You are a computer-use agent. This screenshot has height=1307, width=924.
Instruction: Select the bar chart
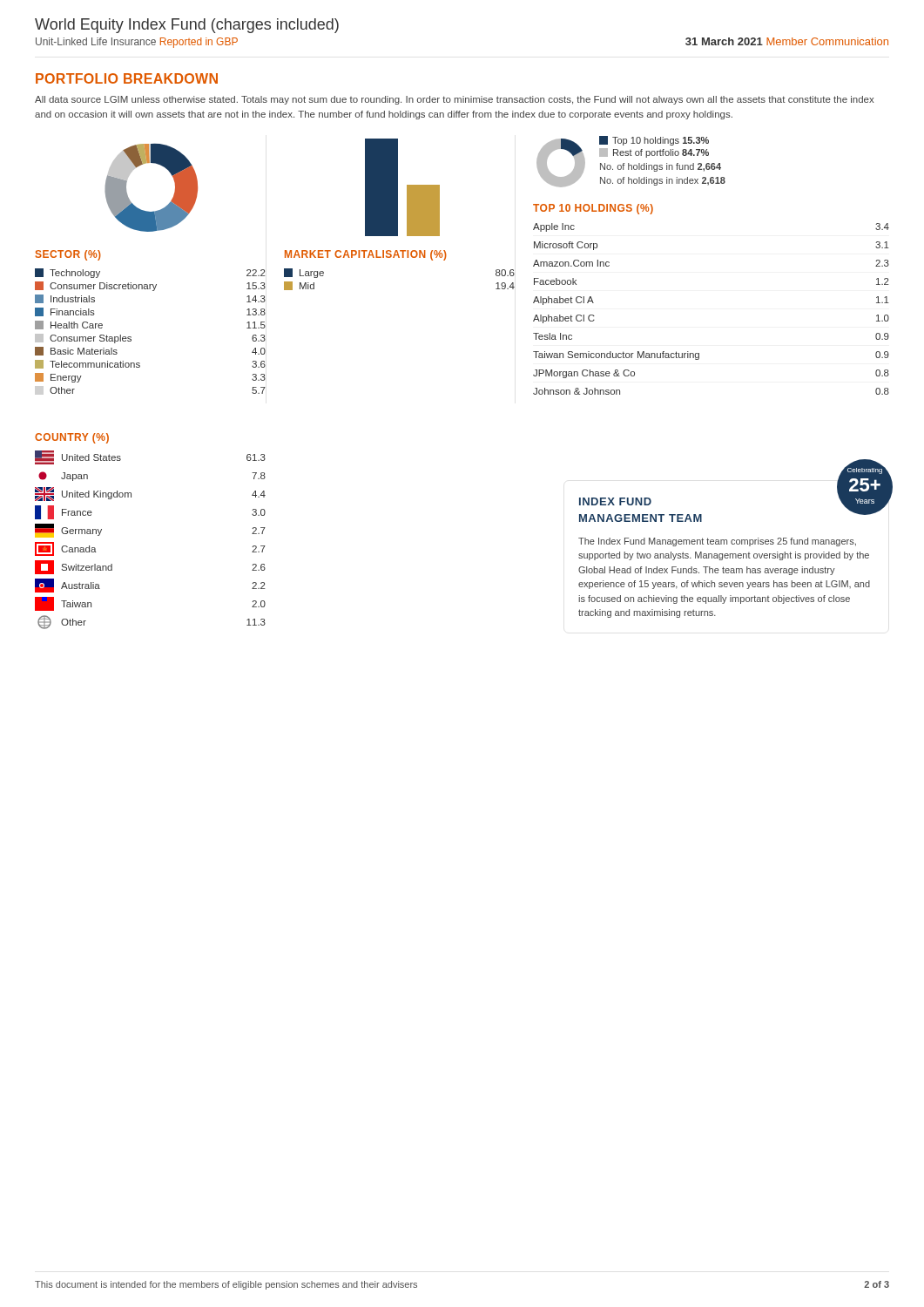point(399,187)
